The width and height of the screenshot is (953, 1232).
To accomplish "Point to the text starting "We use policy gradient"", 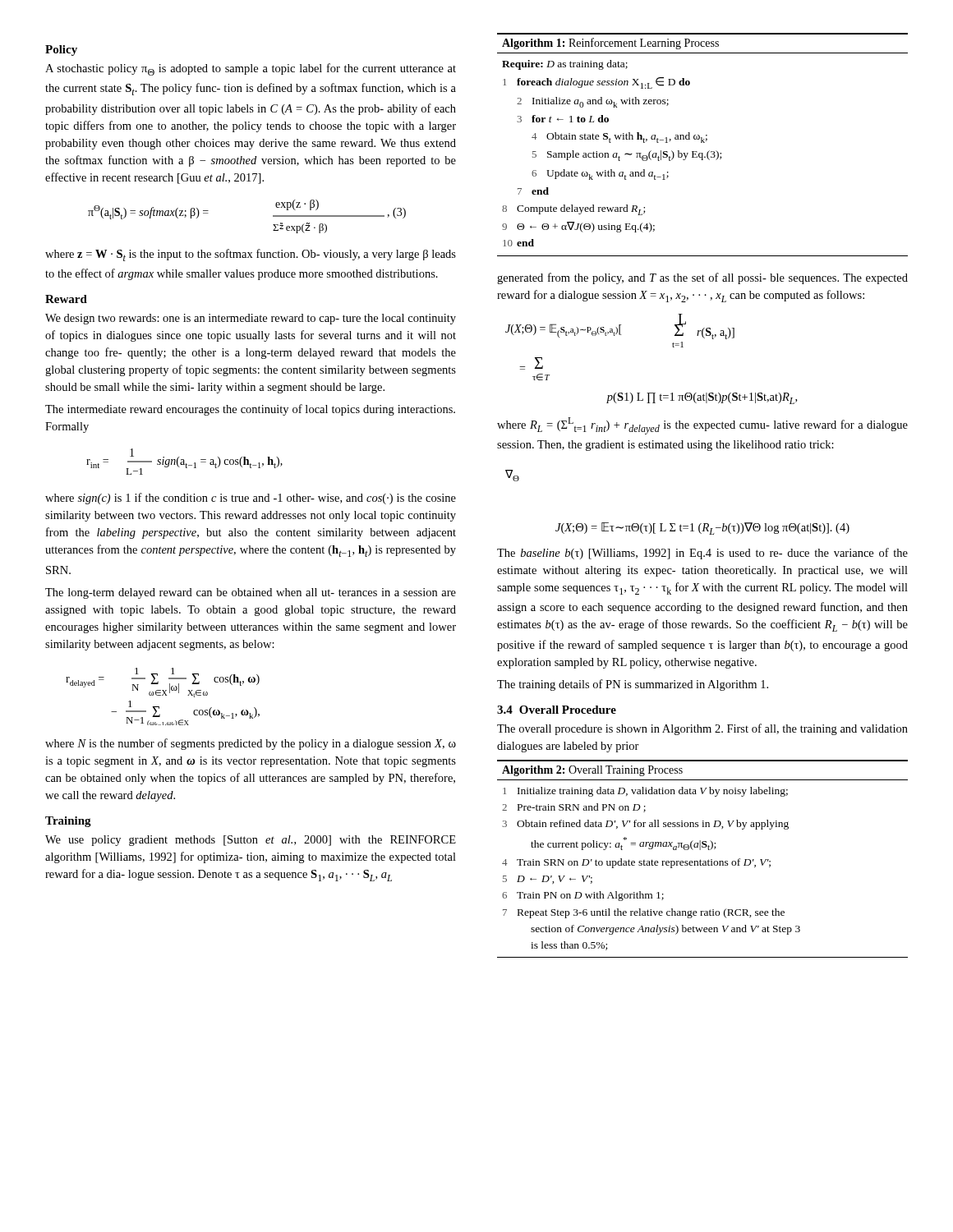I will [251, 858].
